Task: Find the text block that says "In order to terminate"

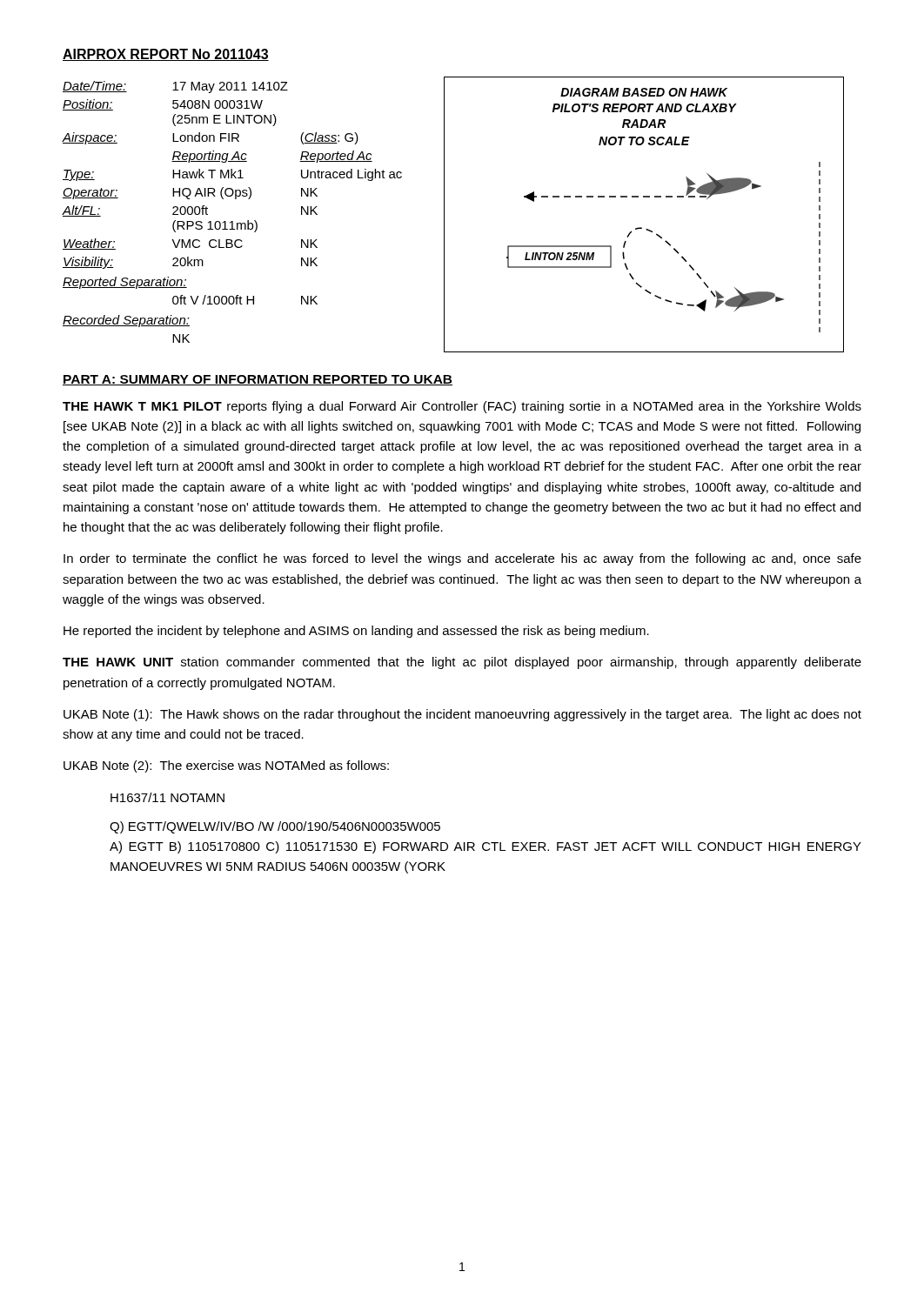Action: pyautogui.click(x=462, y=579)
